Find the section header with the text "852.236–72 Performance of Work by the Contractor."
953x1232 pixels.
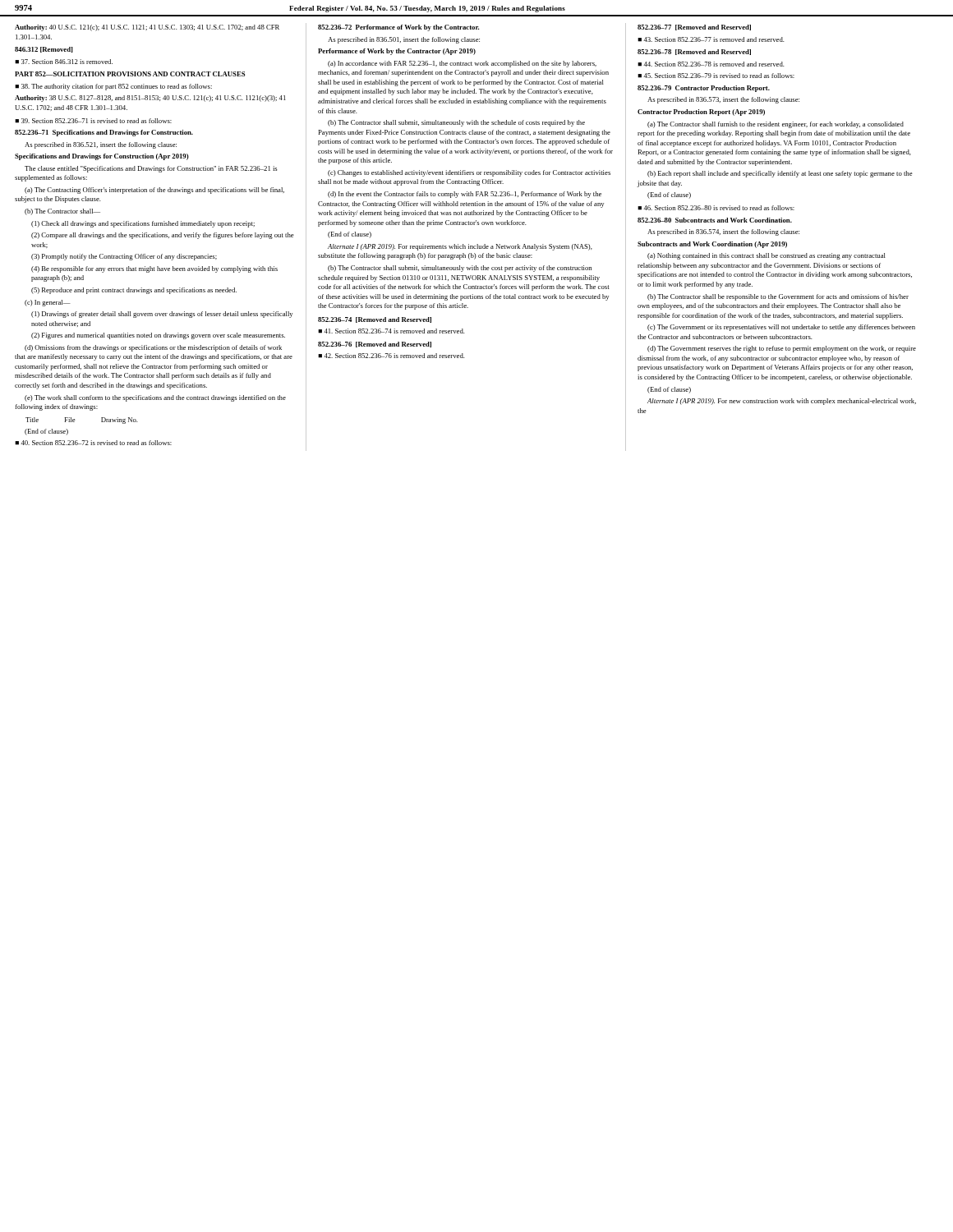(466, 28)
